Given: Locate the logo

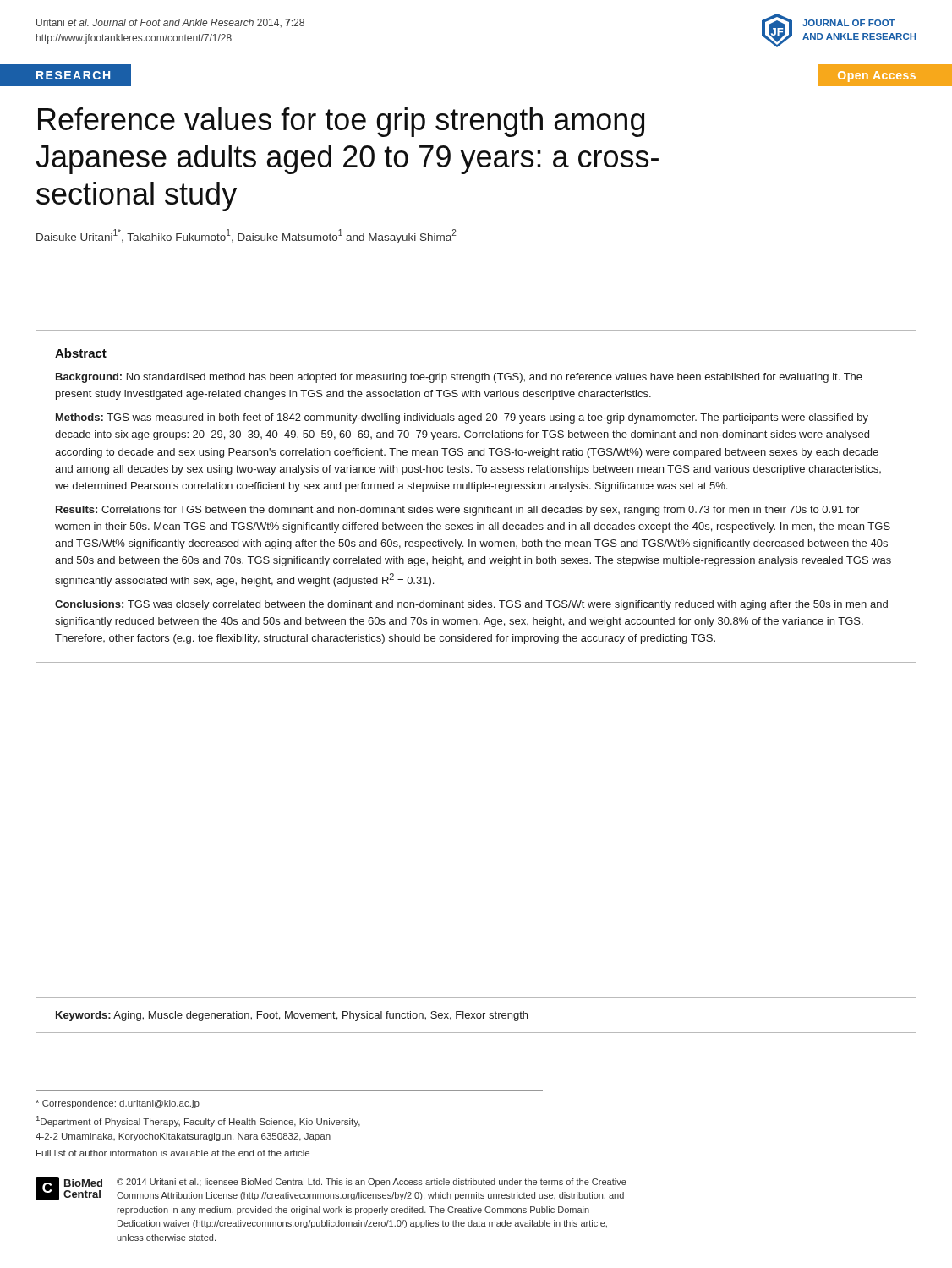Looking at the screenshot, I should point(837,30).
